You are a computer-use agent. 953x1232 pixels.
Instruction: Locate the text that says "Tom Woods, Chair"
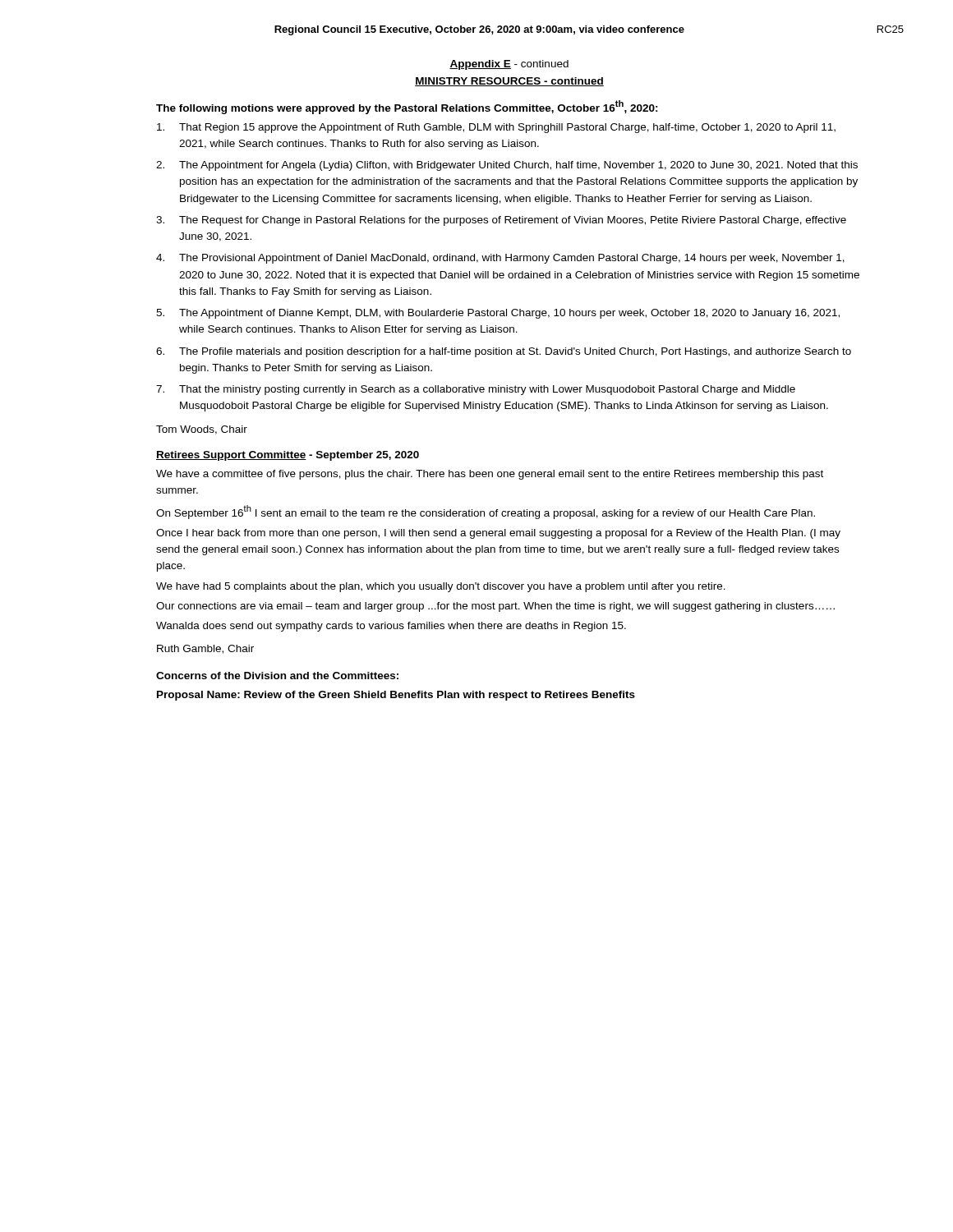coord(202,429)
